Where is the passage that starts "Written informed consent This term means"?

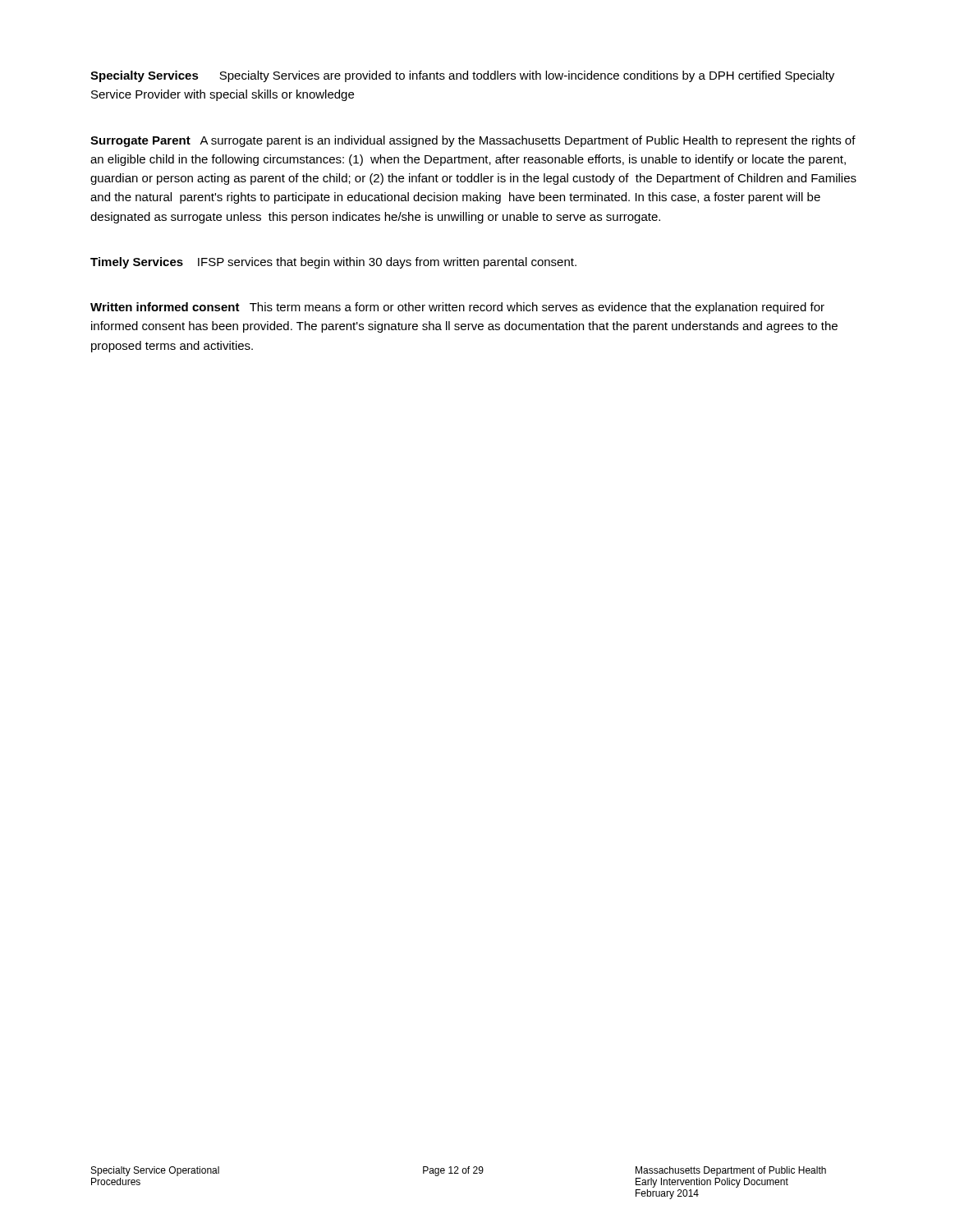click(464, 326)
